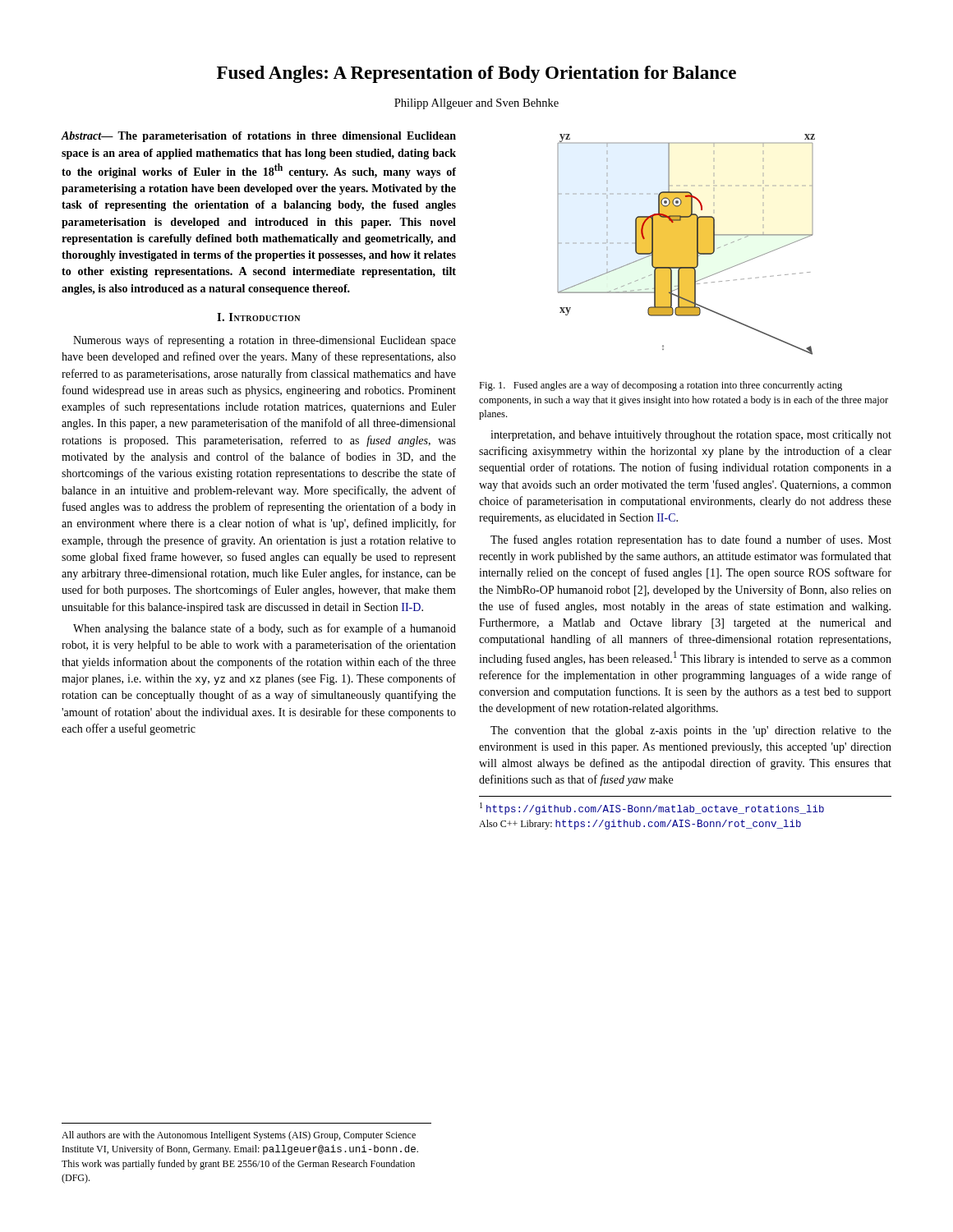Find the caption on this page that starts "Fig. 1. Fused angles are a way"
The width and height of the screenshot is (953, 1232).
pos(684,400)
